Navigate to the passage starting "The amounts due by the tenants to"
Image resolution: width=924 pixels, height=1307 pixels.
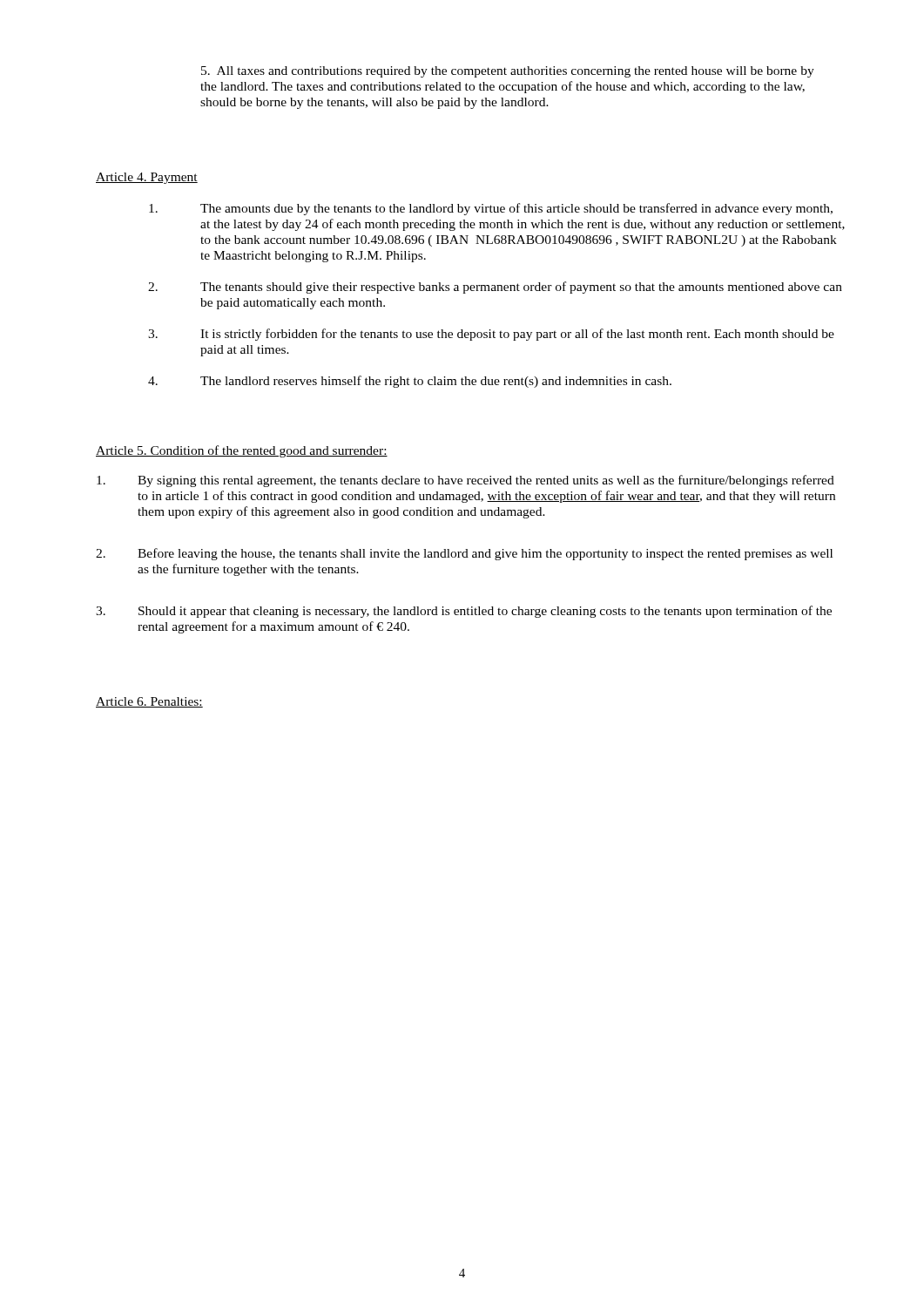497,232
